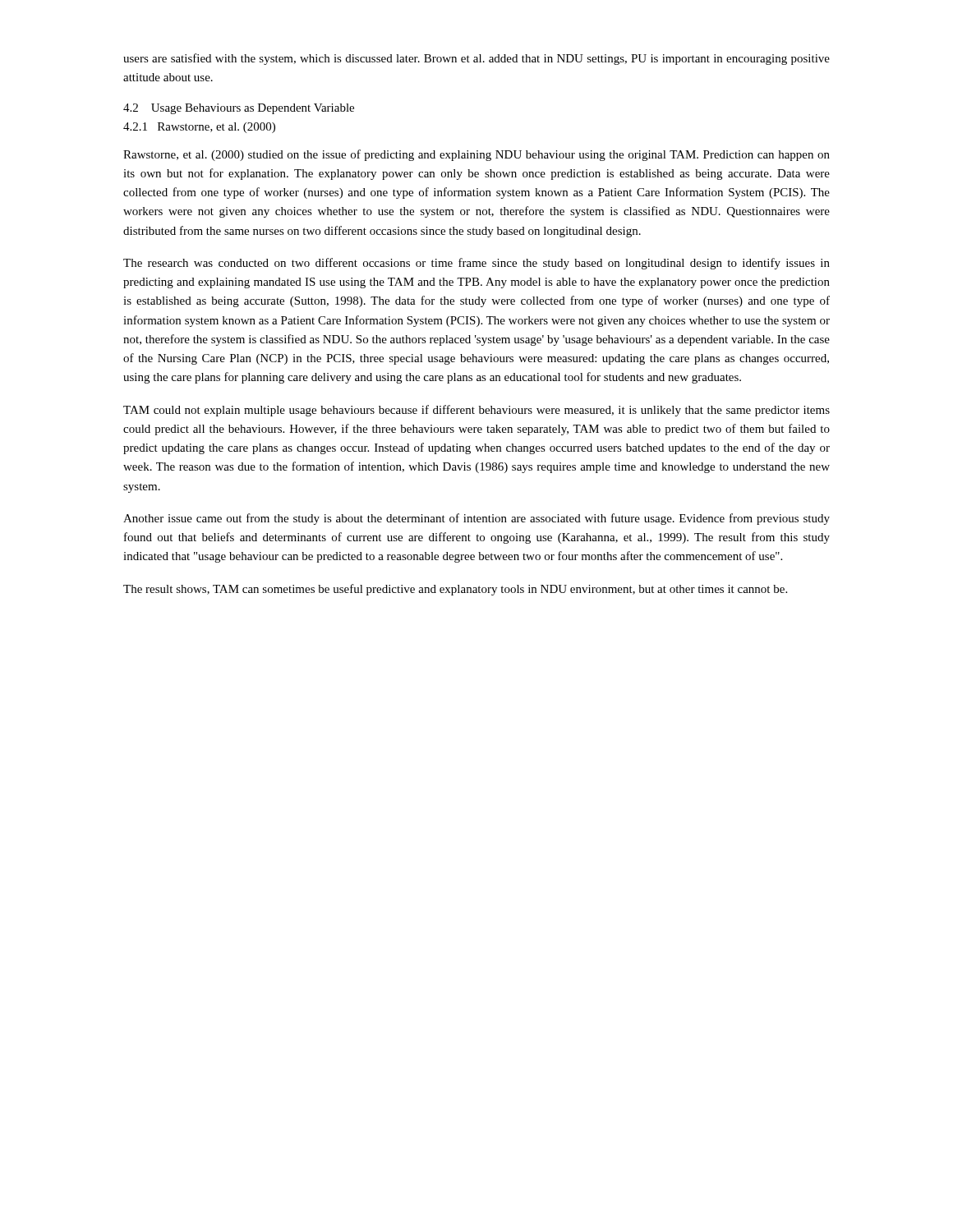Screen dimensions: 1232x953
Task: Navigate to the block starting "4.2 Usage Behaviours as"
Action: [x=239, y=107]
